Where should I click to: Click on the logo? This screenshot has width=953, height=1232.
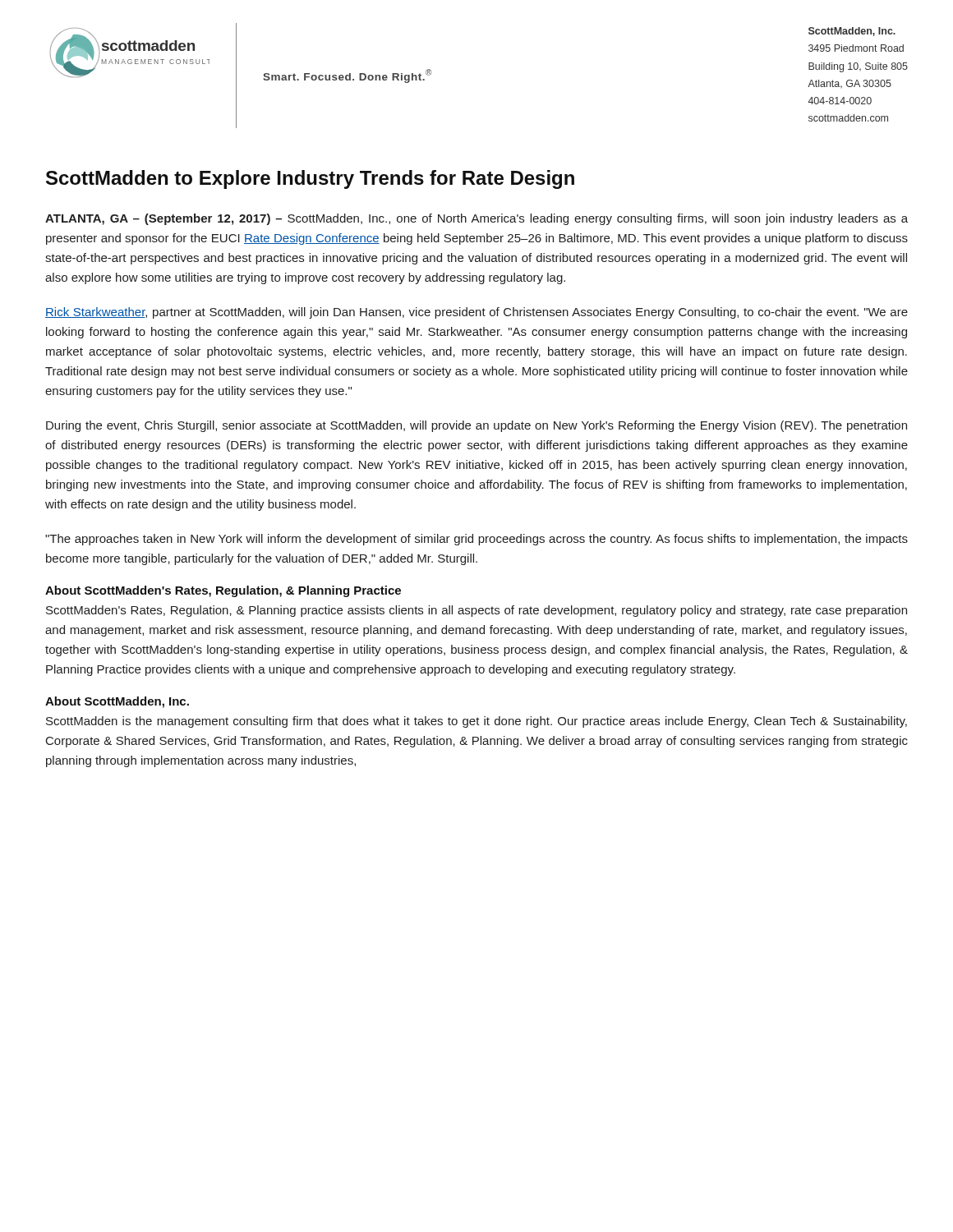point(127,75)
